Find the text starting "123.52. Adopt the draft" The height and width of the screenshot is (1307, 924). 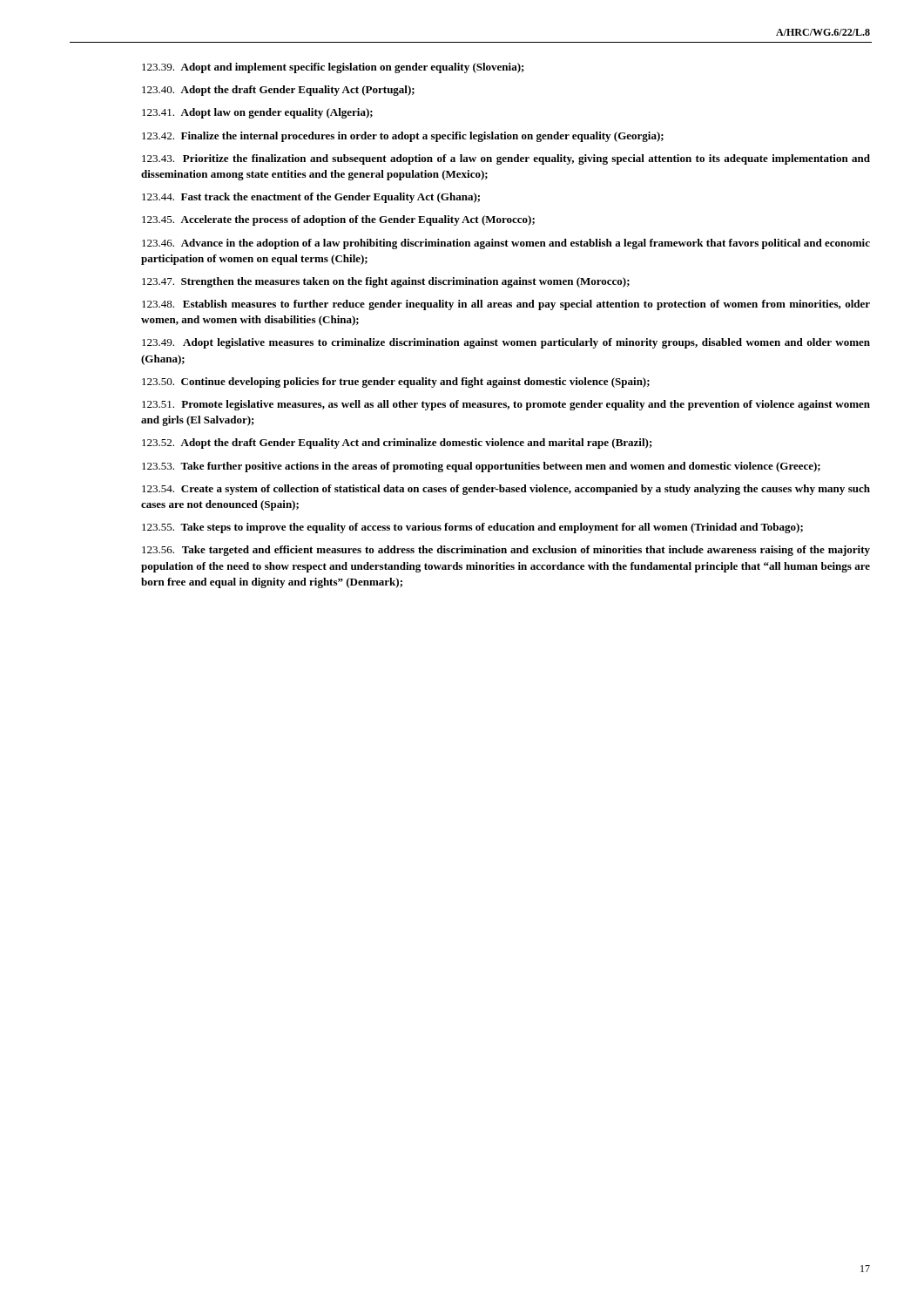397,443
